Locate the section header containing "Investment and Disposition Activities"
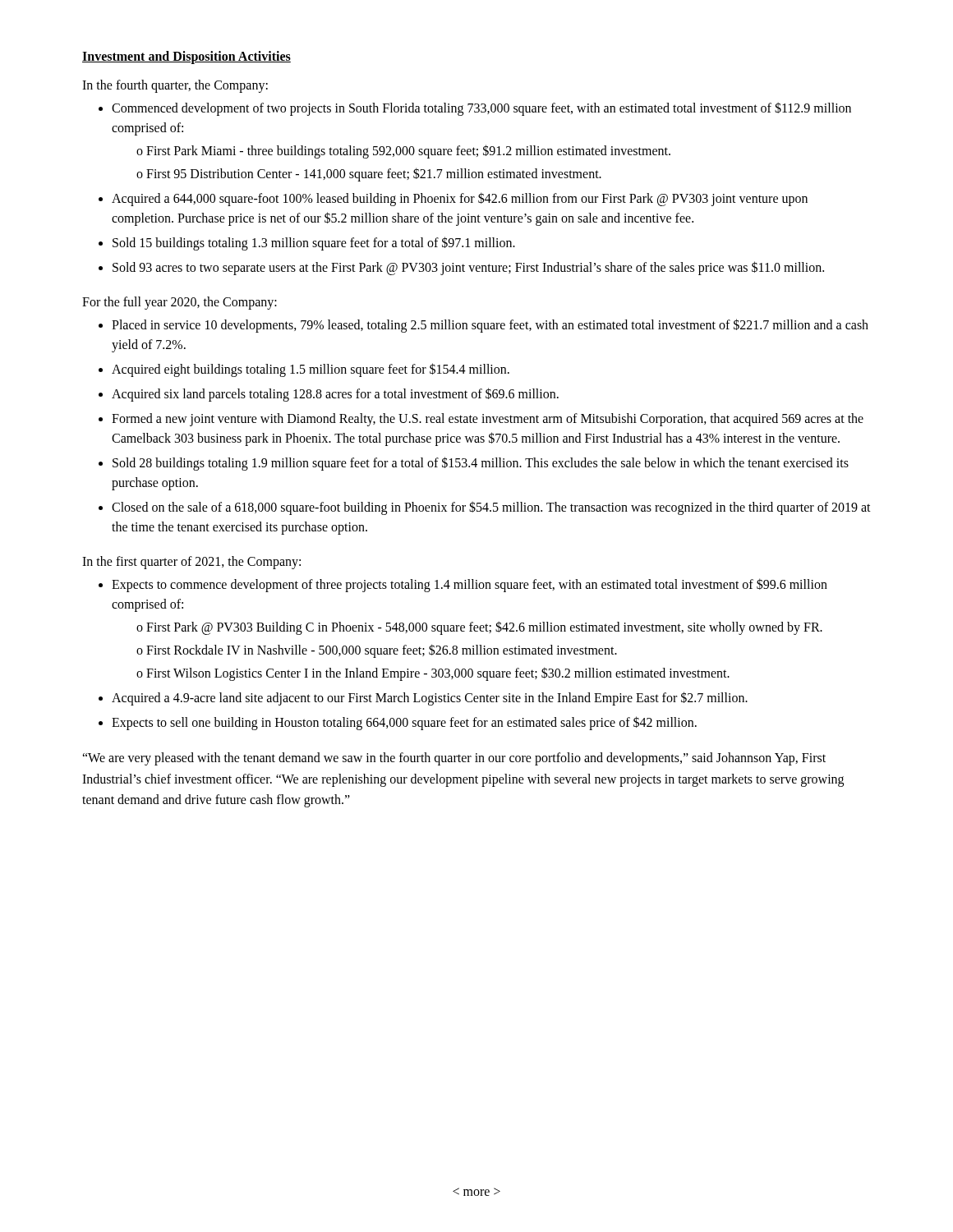The image size is (953, 1232). (x=186, y=56)
